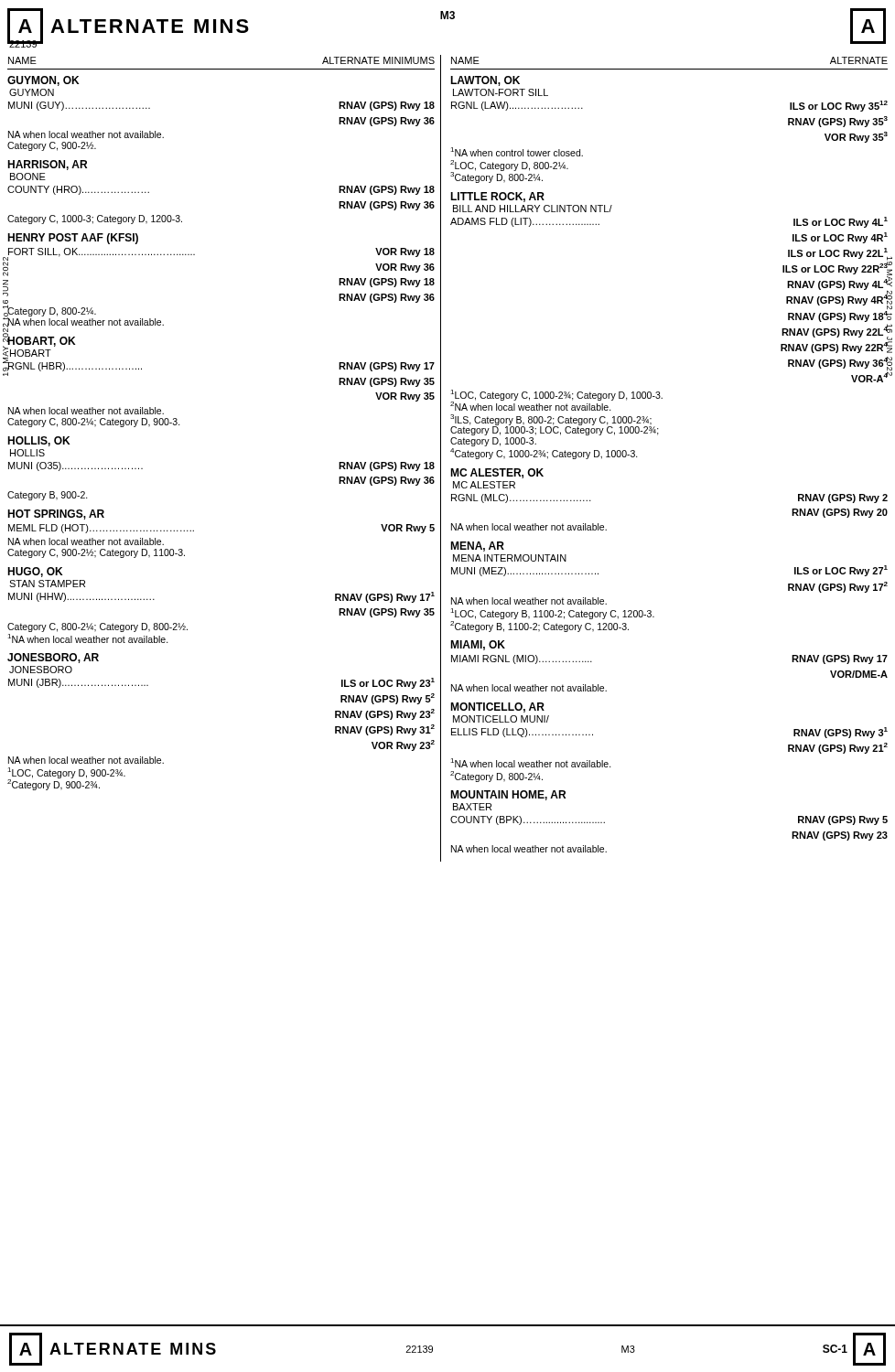The height and width of the screenshot is (1372, 895).
Task: Locate the block of text that opens with "MC ALESTER, OK MC"
Action: pyautogui.click(x=497, y=473)
